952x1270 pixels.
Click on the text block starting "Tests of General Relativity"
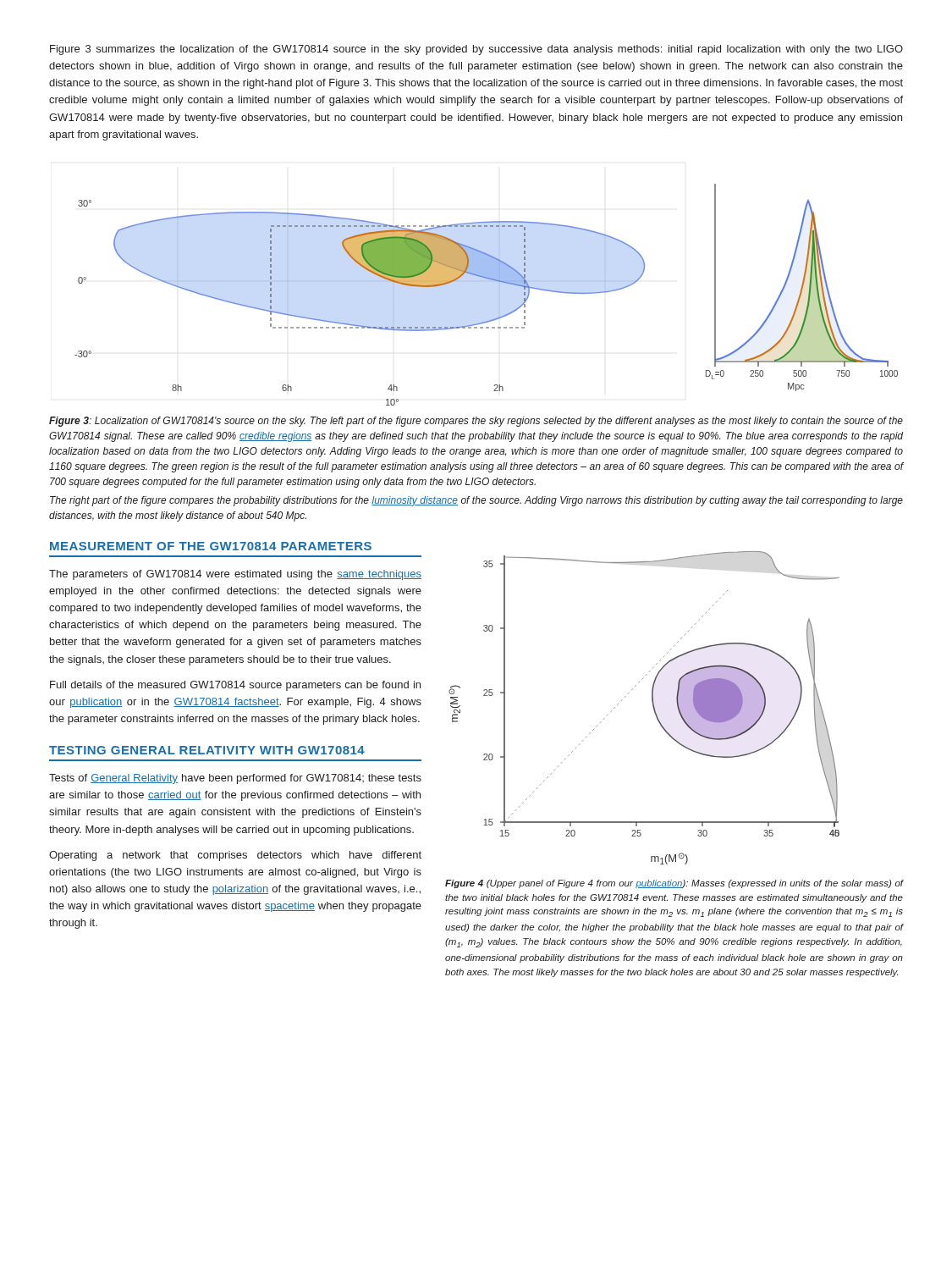(235, 803)
